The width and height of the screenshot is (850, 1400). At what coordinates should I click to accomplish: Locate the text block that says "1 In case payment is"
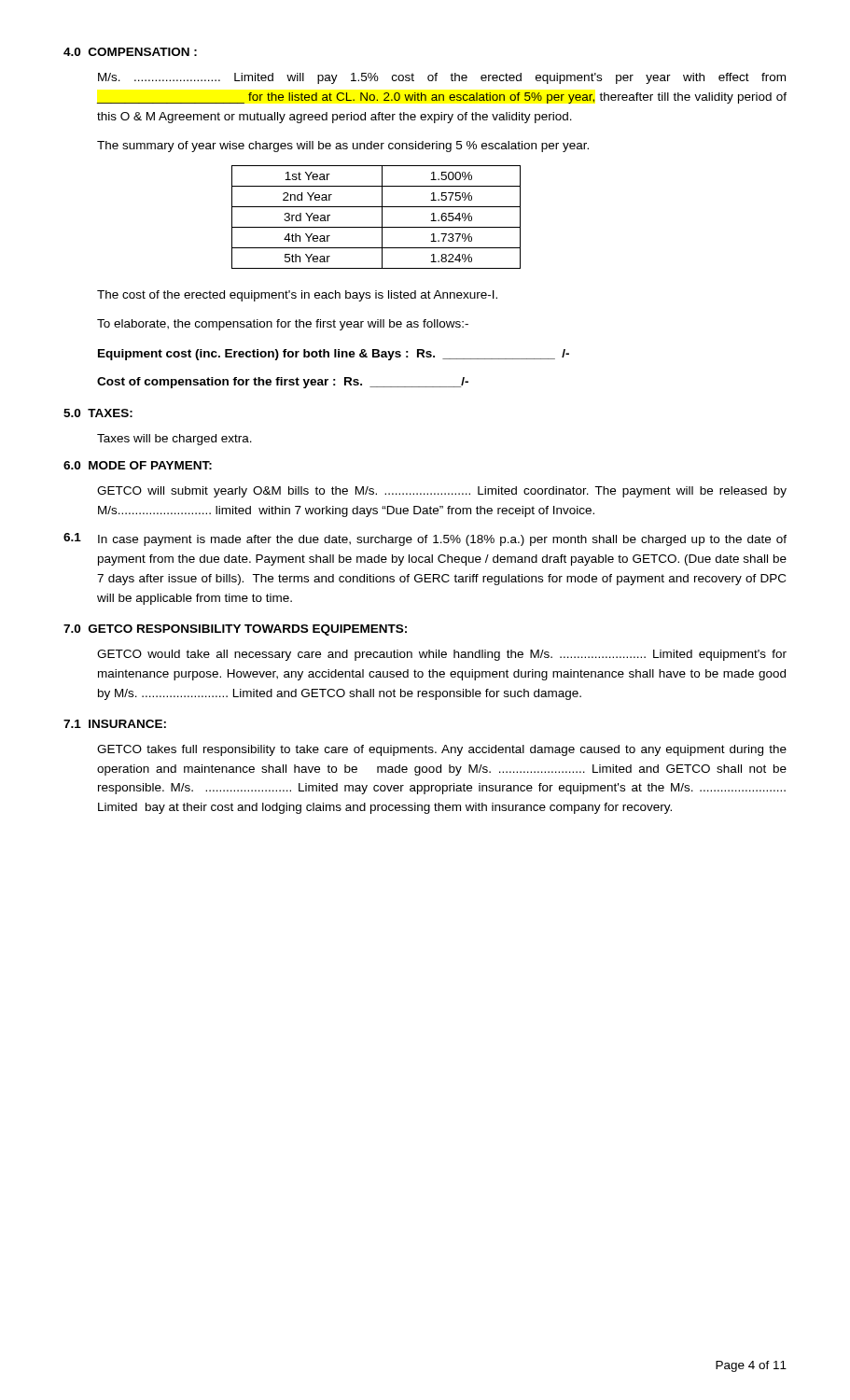pos(425,569)
